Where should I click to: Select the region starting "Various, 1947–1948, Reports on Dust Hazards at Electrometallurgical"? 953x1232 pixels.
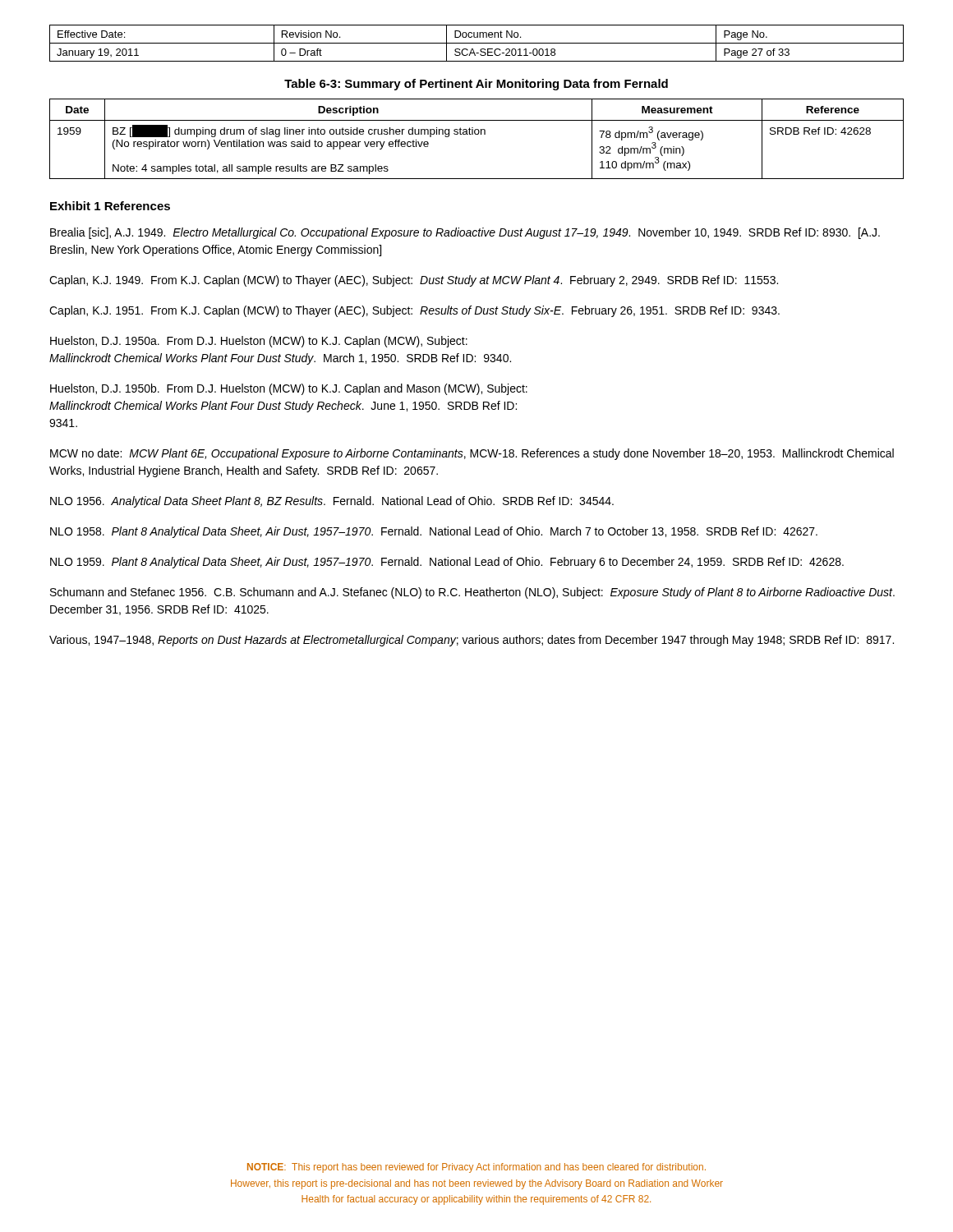pos(472,640)
